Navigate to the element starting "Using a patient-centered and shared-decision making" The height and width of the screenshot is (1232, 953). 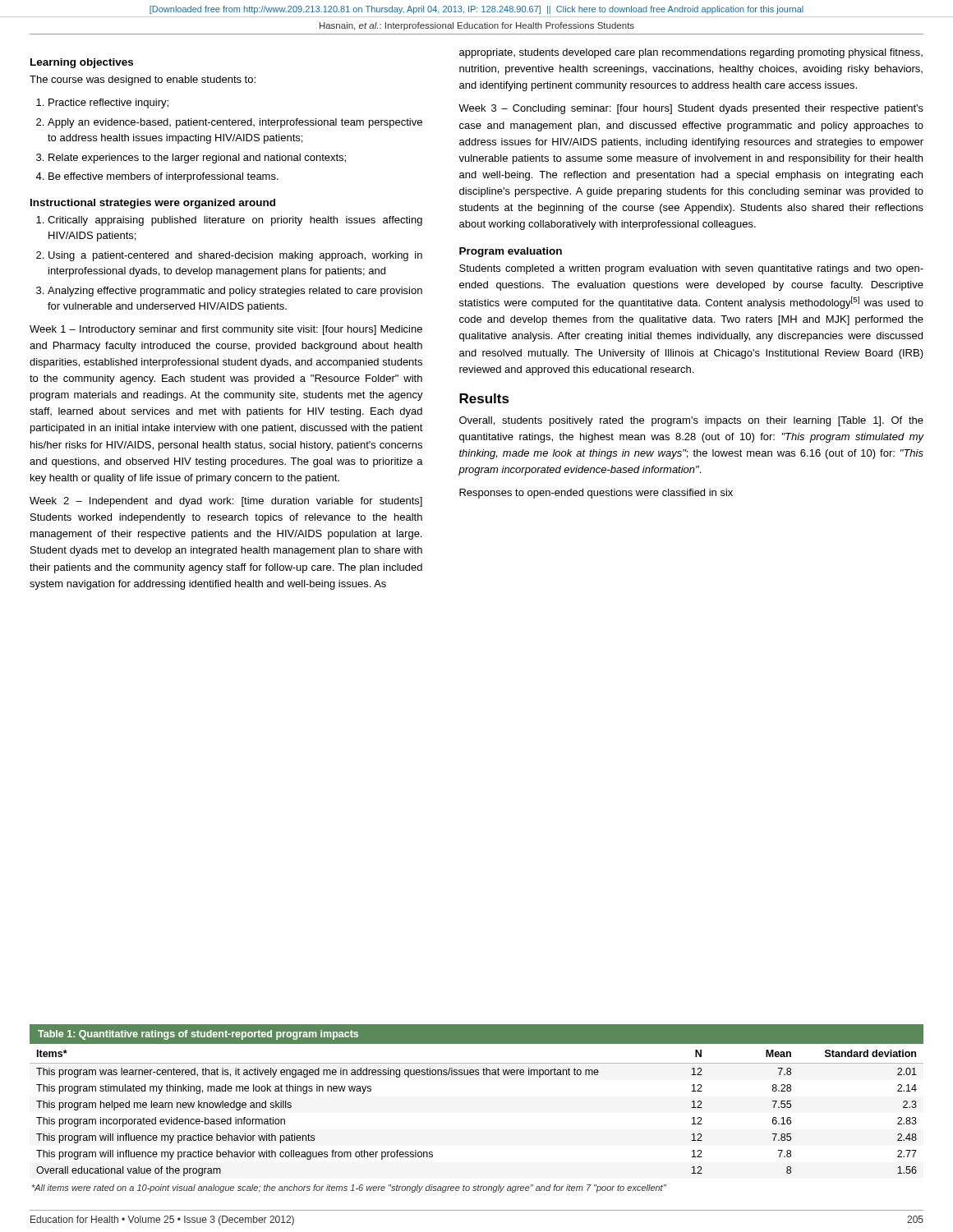coord(235,263)
